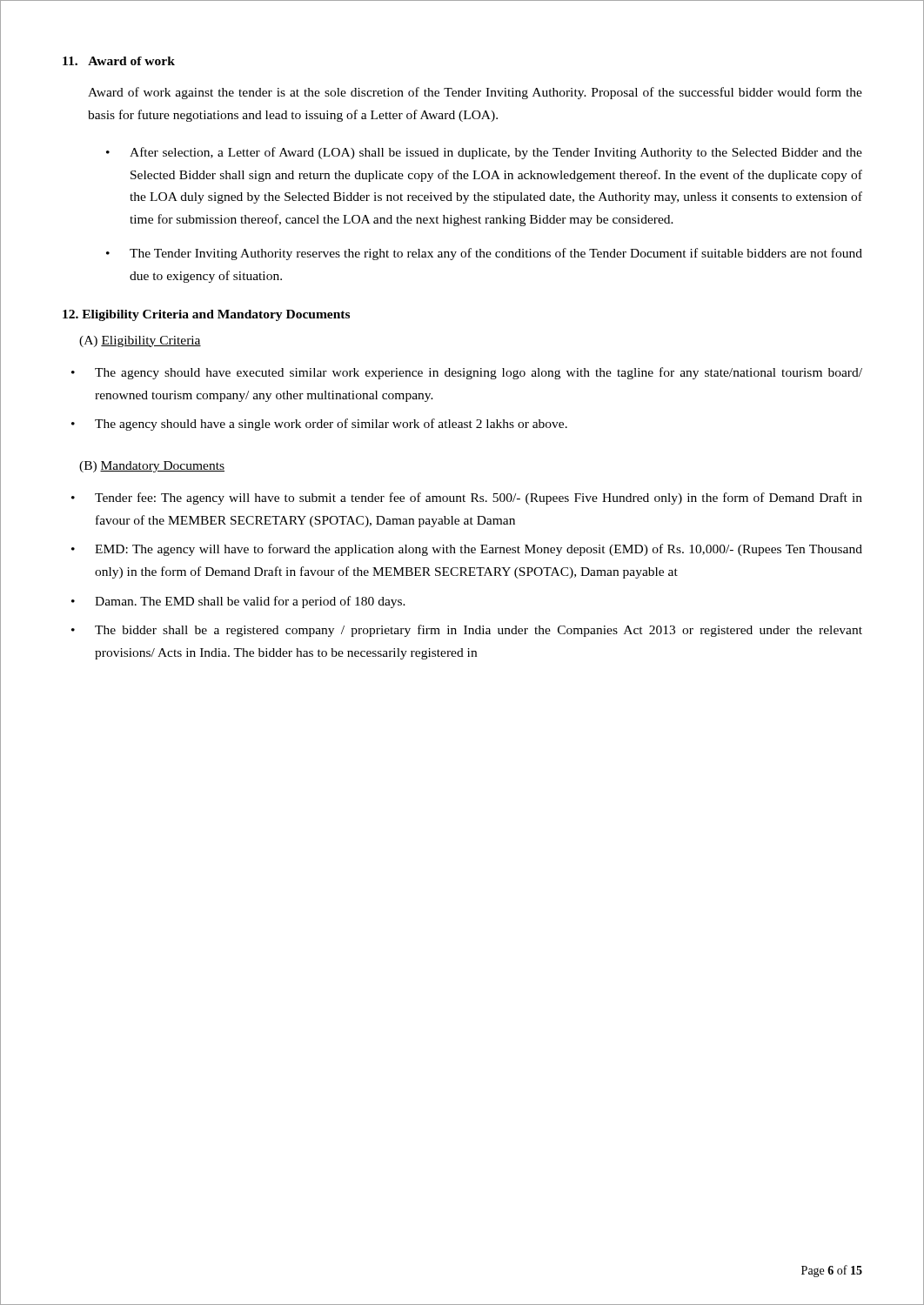Locate the list item with the text "• Tender fee:"
The image size is (924, 1305).
466,509
